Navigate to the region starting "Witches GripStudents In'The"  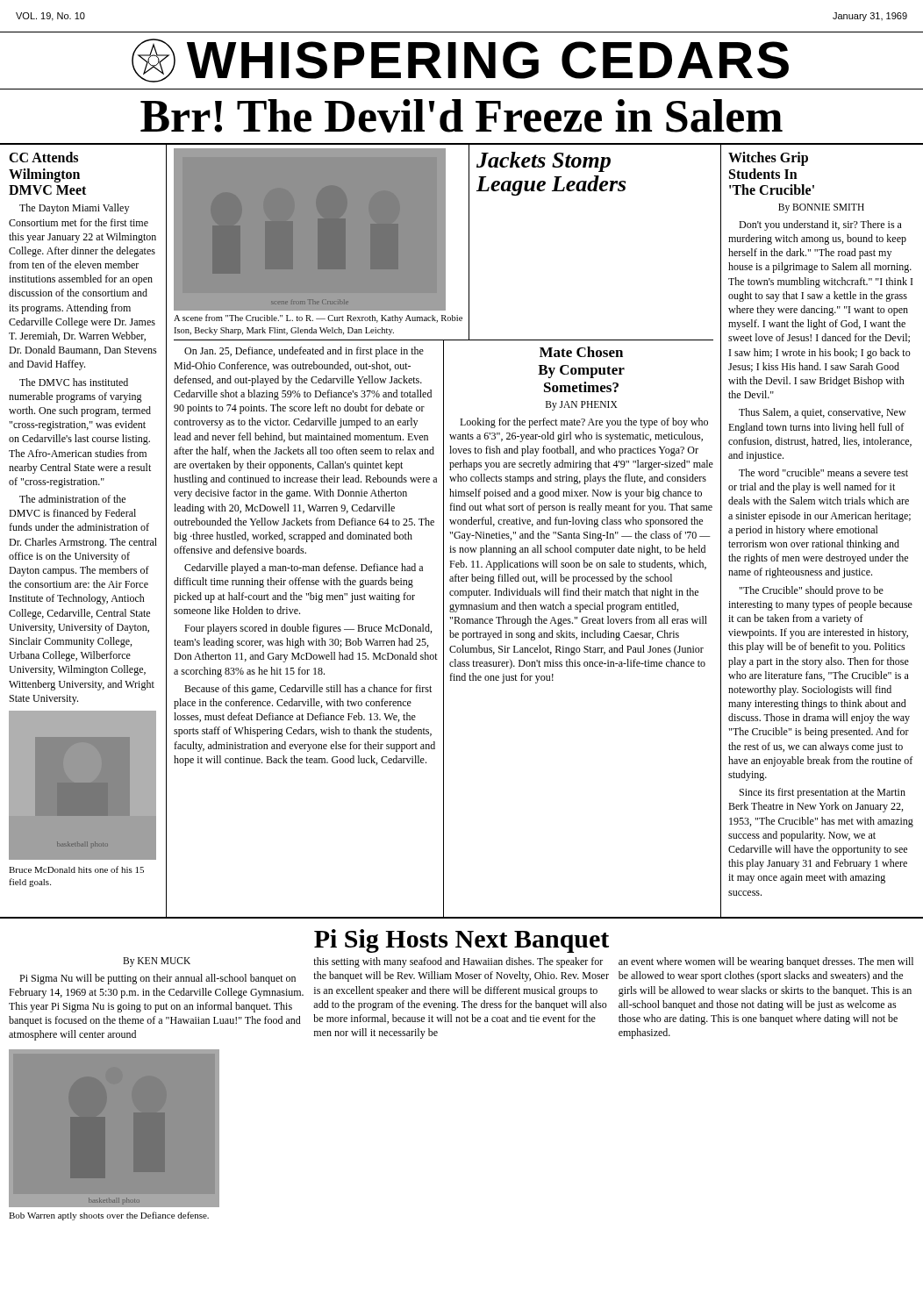coord(772,174)
